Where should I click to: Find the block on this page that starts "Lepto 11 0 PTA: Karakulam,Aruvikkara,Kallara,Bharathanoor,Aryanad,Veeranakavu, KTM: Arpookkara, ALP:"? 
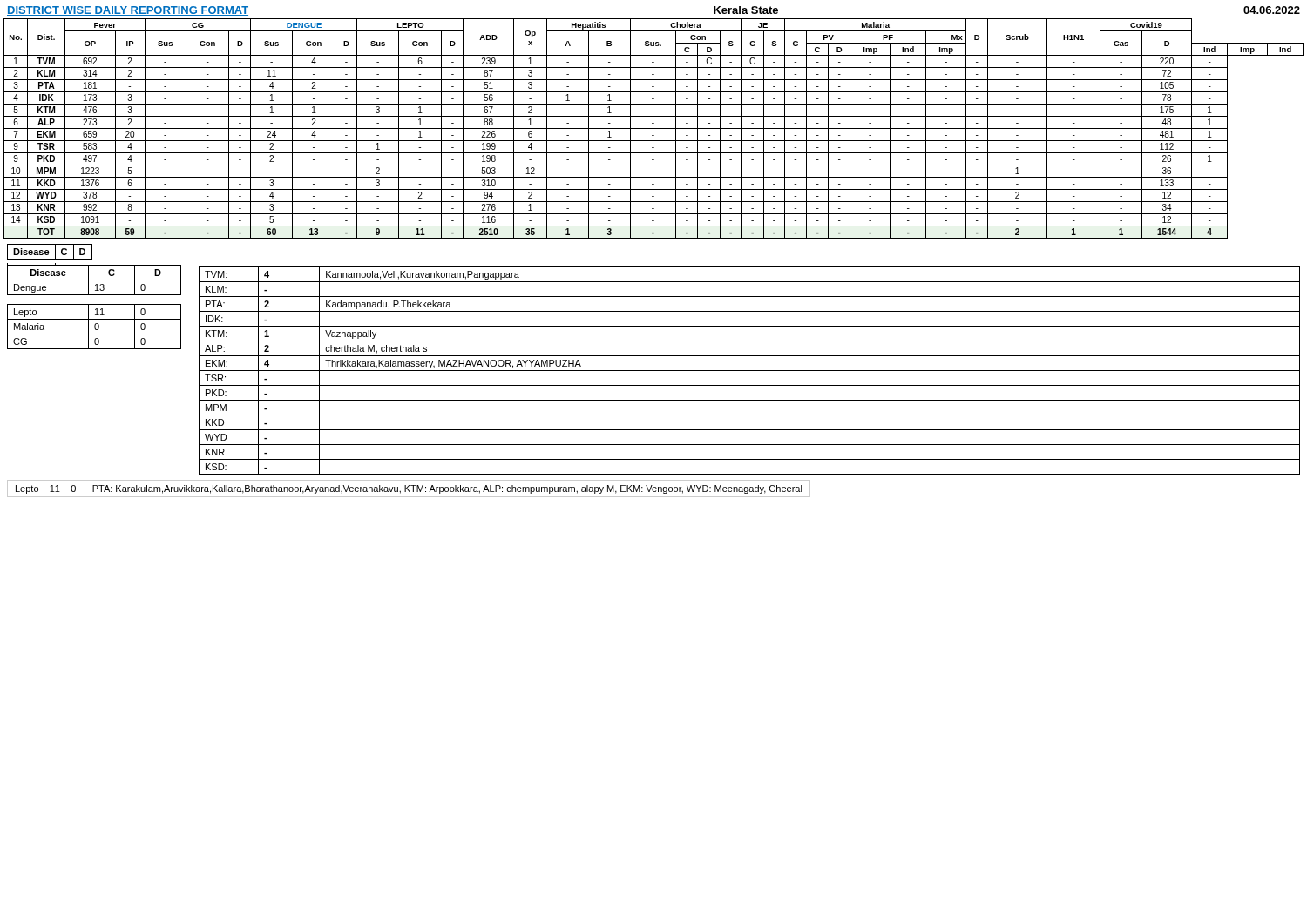point(409,489)
